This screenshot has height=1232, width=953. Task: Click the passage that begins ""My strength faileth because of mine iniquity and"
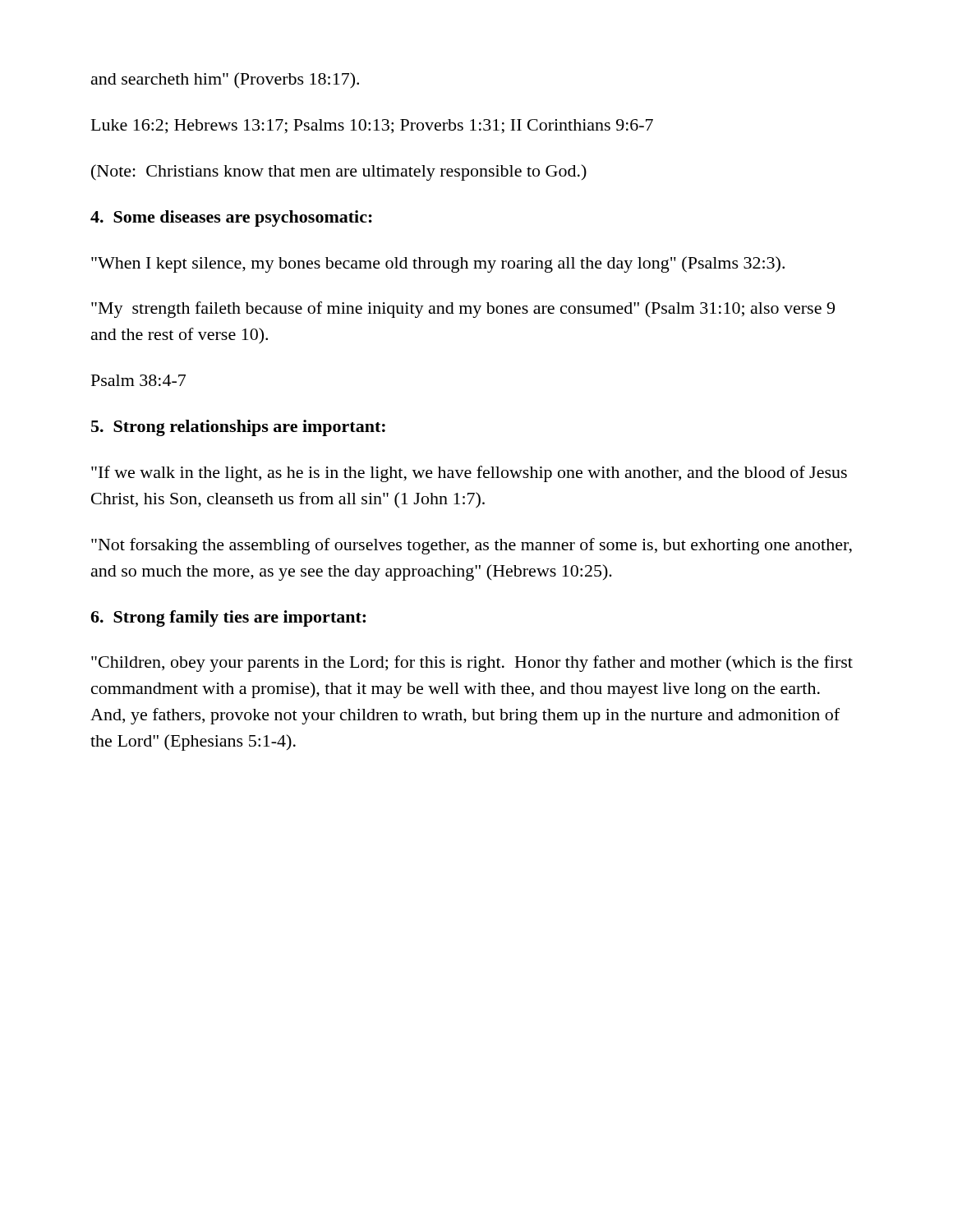point(463,321)
